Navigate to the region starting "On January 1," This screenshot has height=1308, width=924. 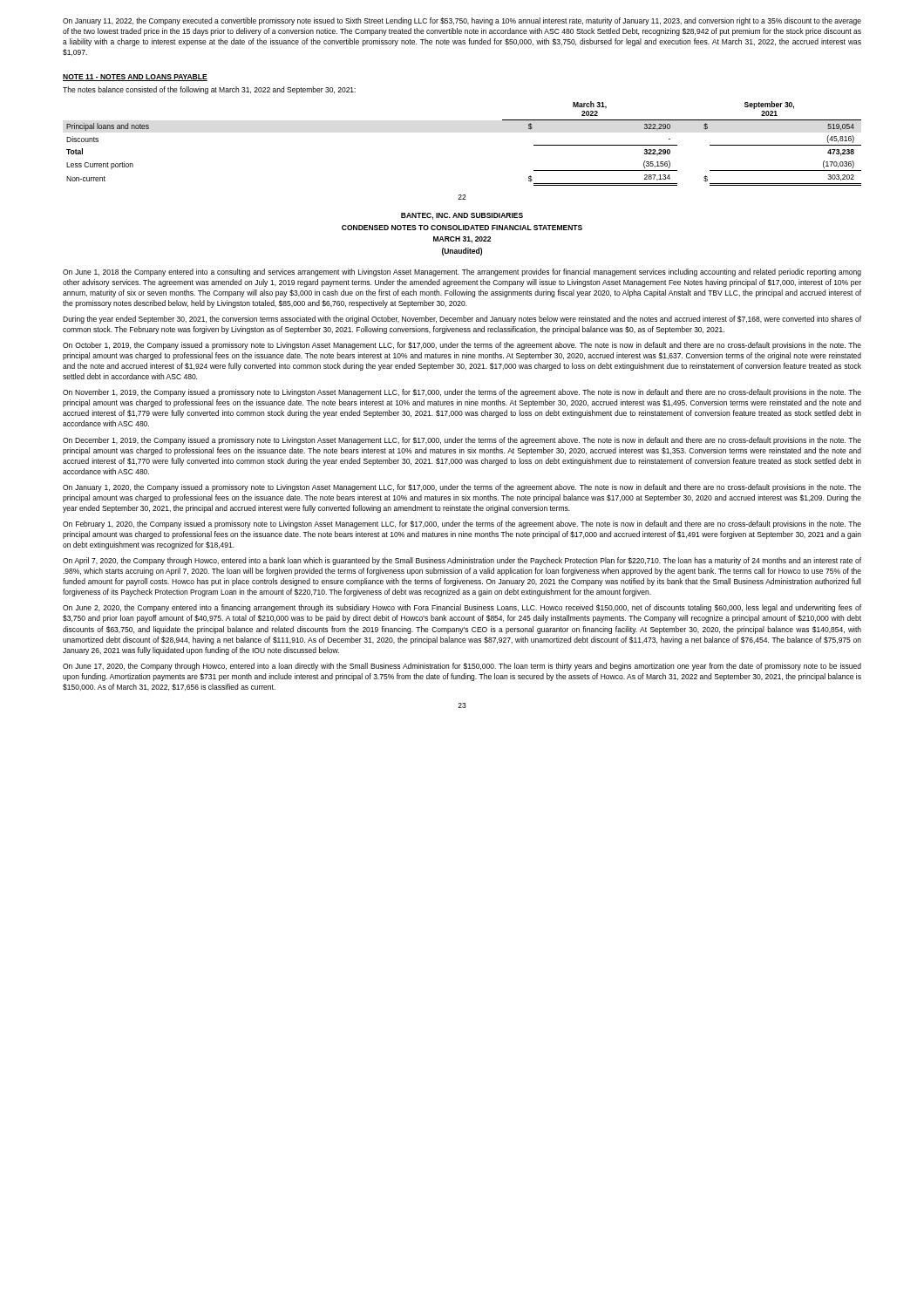point(462,498)
